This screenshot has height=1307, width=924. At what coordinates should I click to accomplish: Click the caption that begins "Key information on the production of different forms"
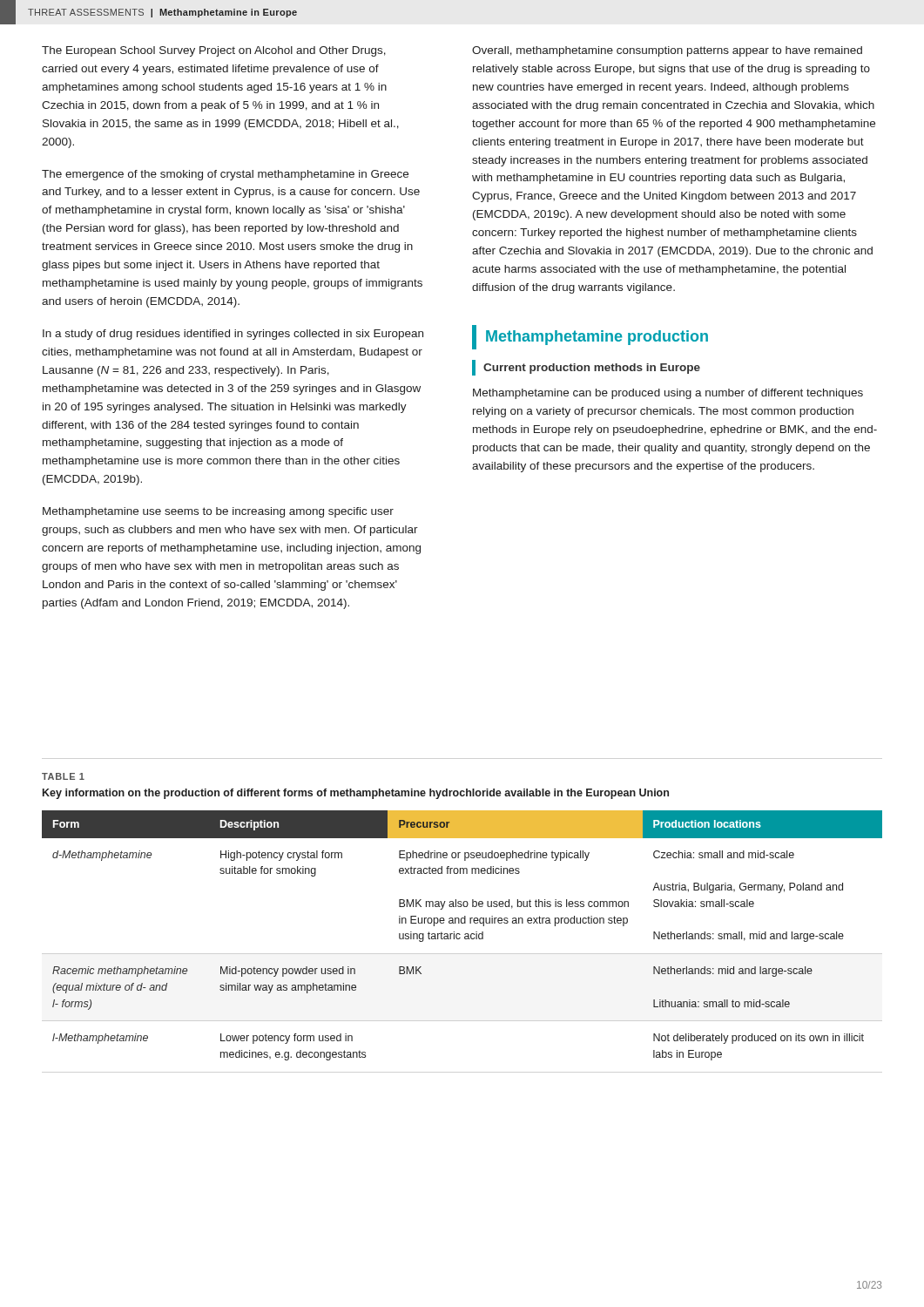coord(356,793)
